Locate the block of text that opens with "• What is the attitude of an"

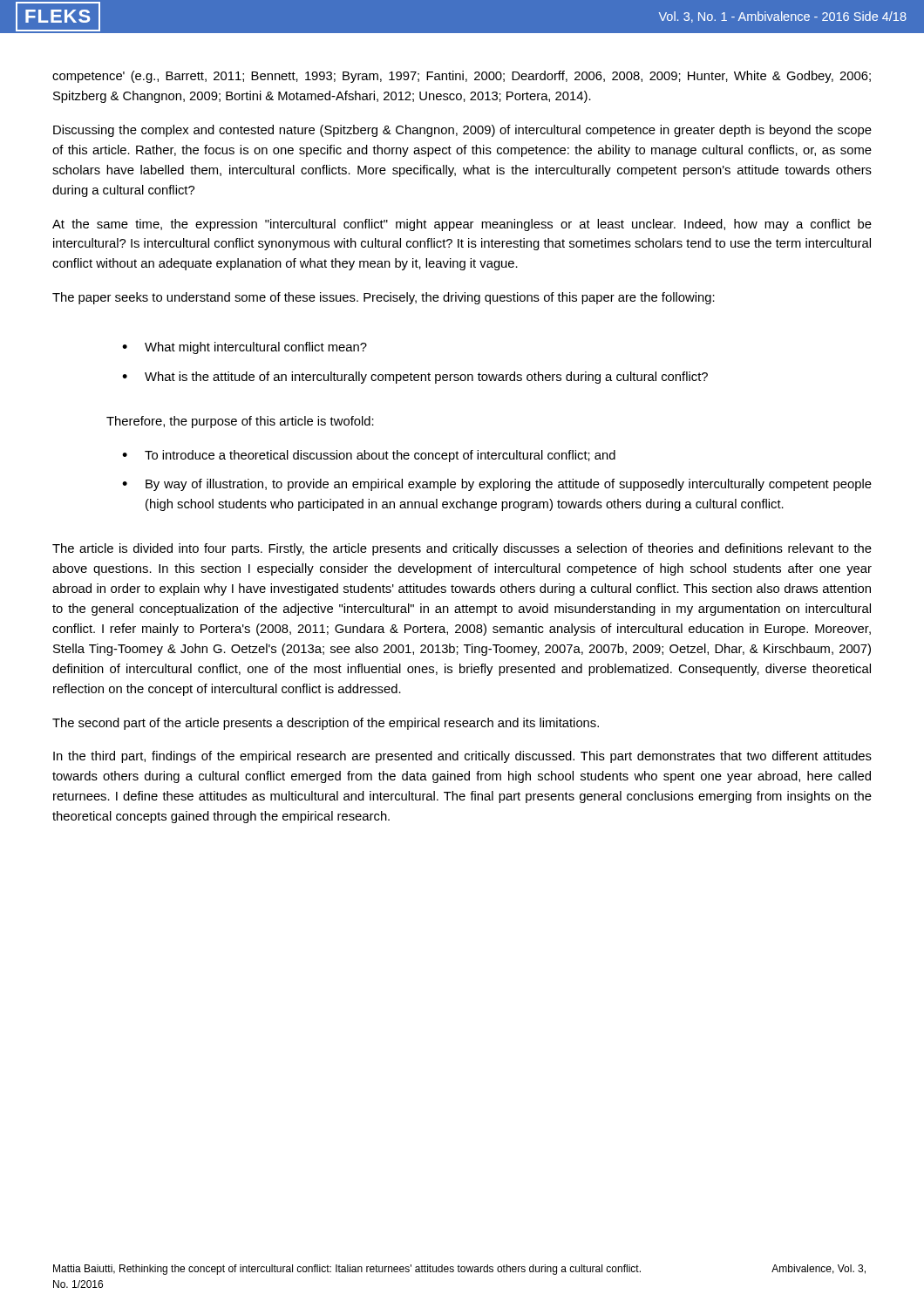tap(497, 377)
